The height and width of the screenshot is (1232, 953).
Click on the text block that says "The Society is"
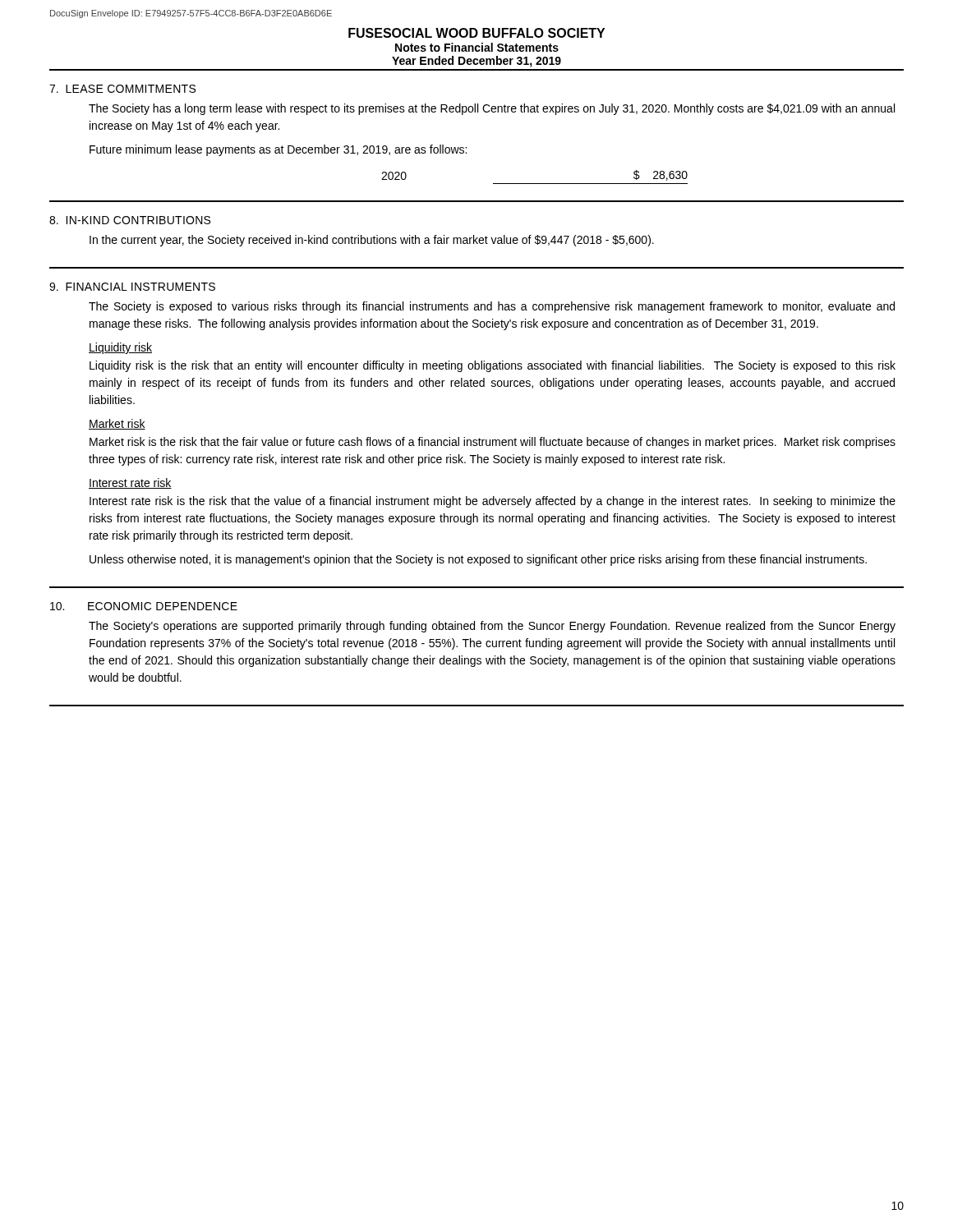point(492,315)
